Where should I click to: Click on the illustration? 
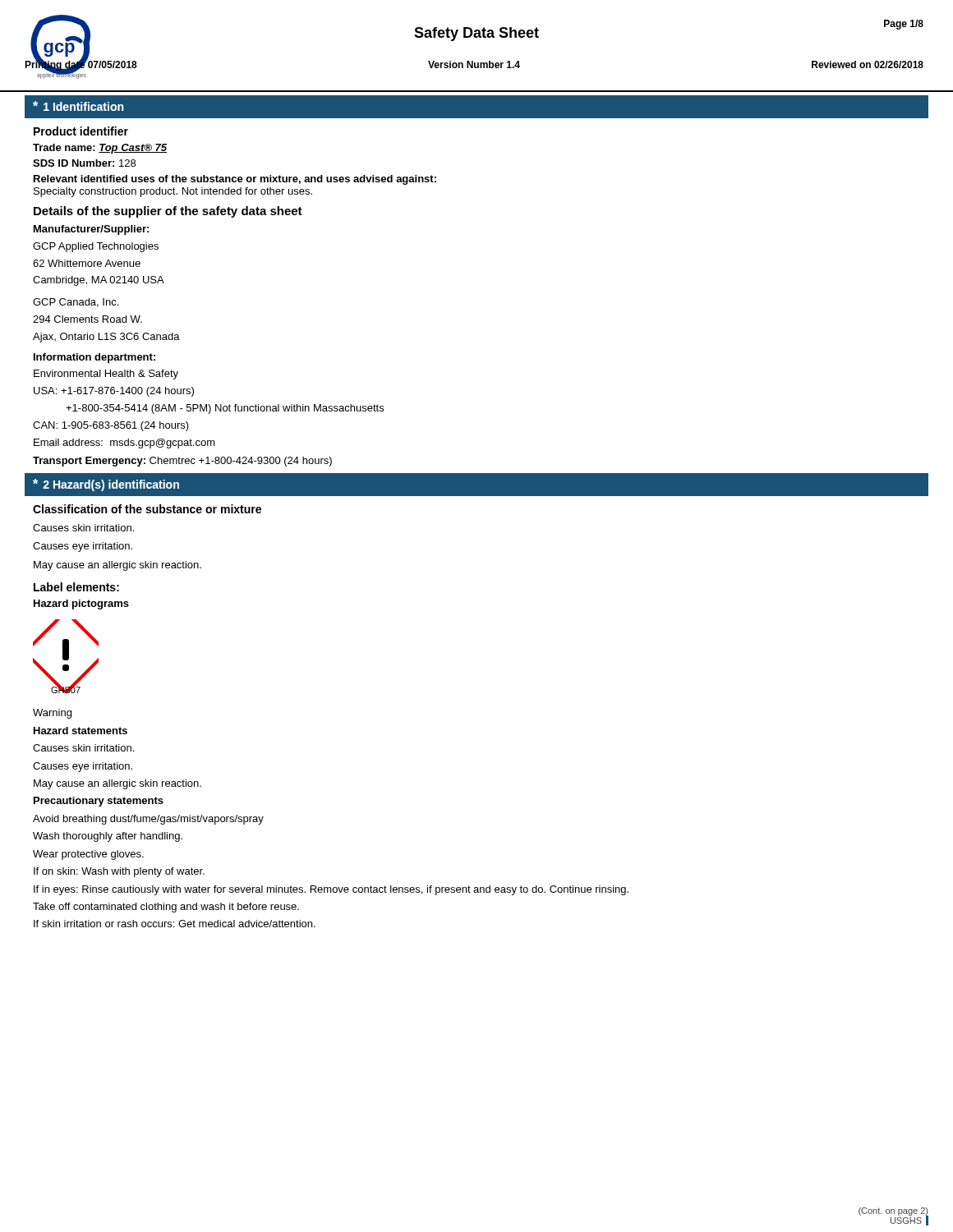click(x=66, y=659)
